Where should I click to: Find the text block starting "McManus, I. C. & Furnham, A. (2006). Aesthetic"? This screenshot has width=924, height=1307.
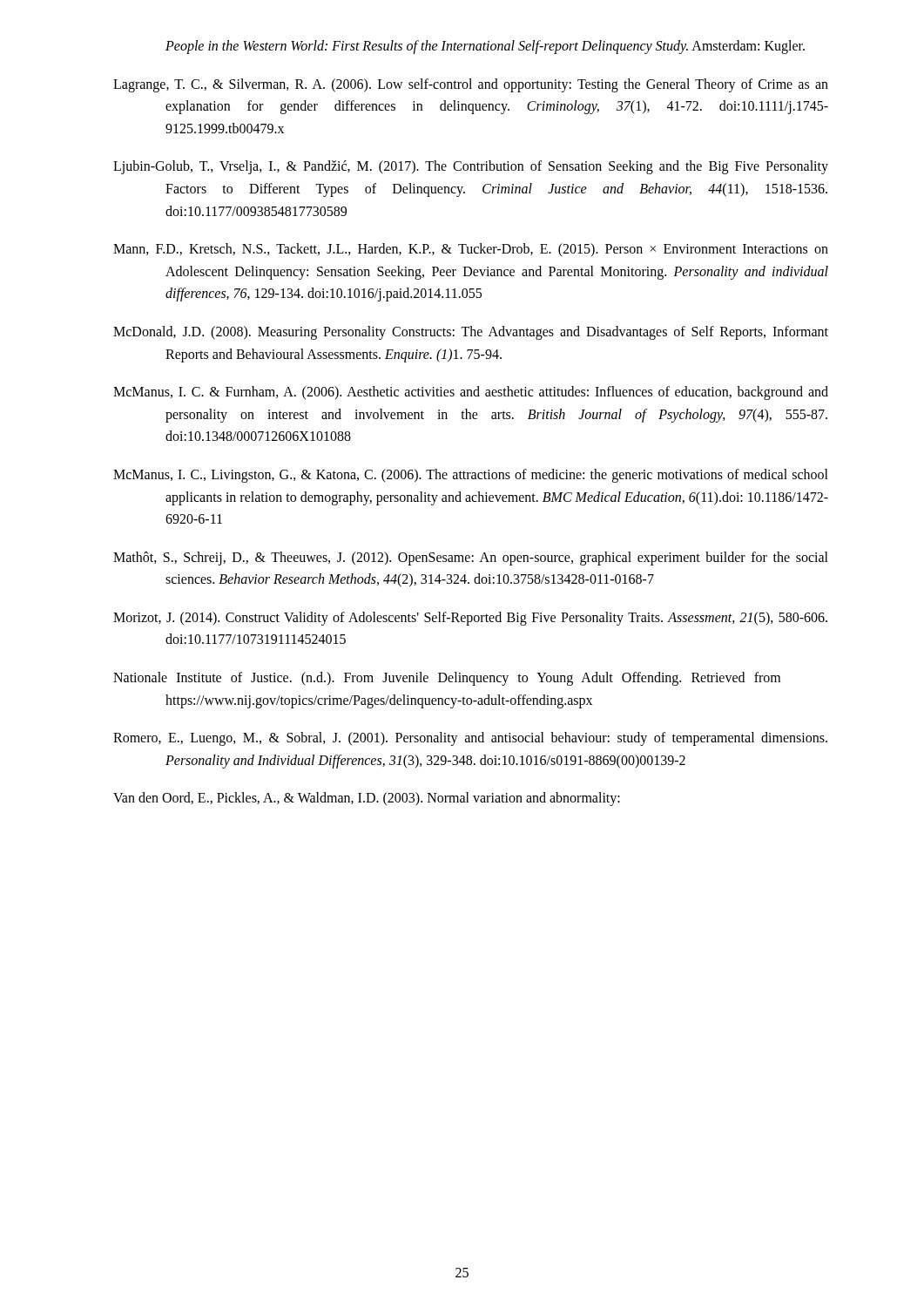pos(471,414)
